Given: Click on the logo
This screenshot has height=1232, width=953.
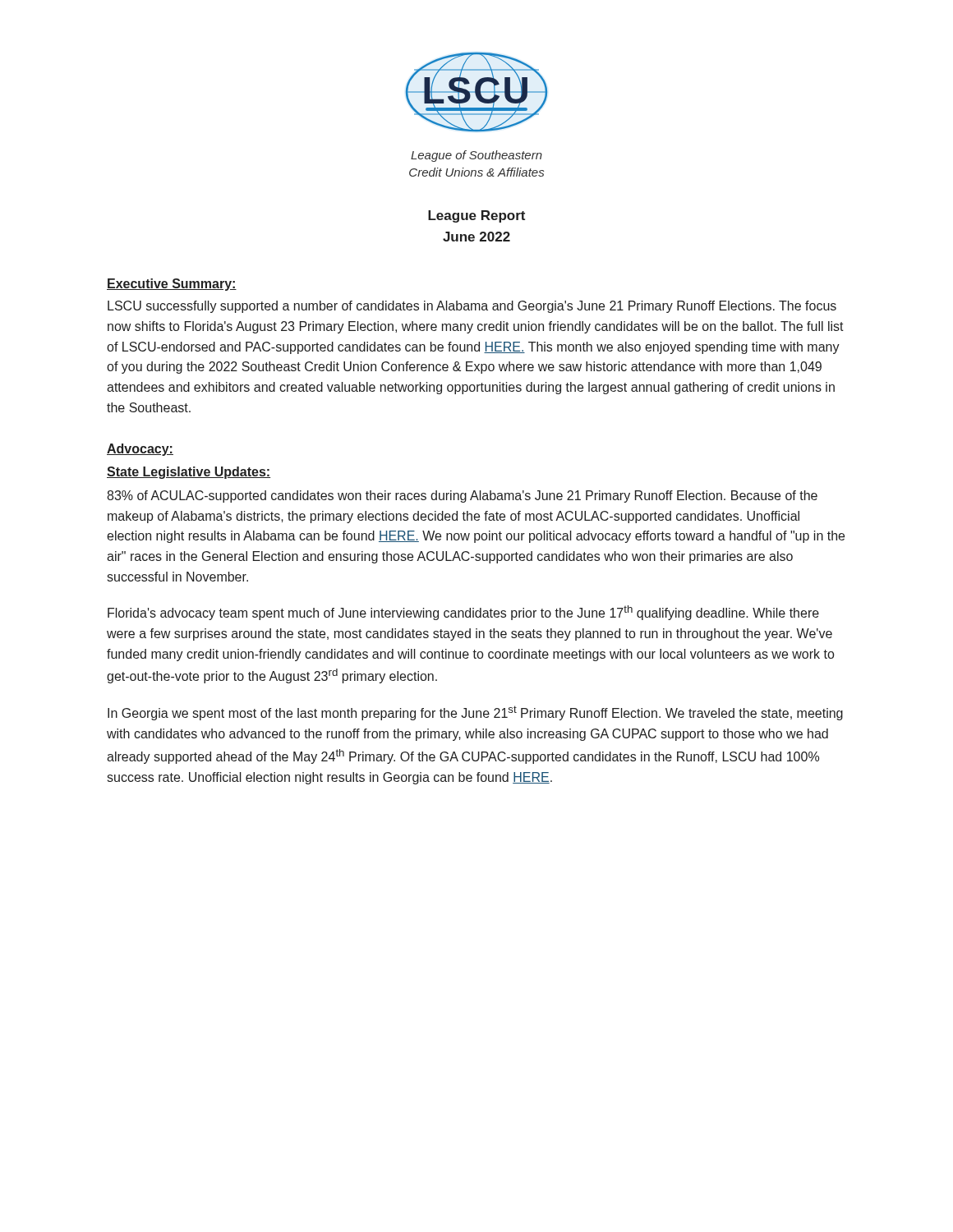Looking at the screenshot, I should [476, 115].
